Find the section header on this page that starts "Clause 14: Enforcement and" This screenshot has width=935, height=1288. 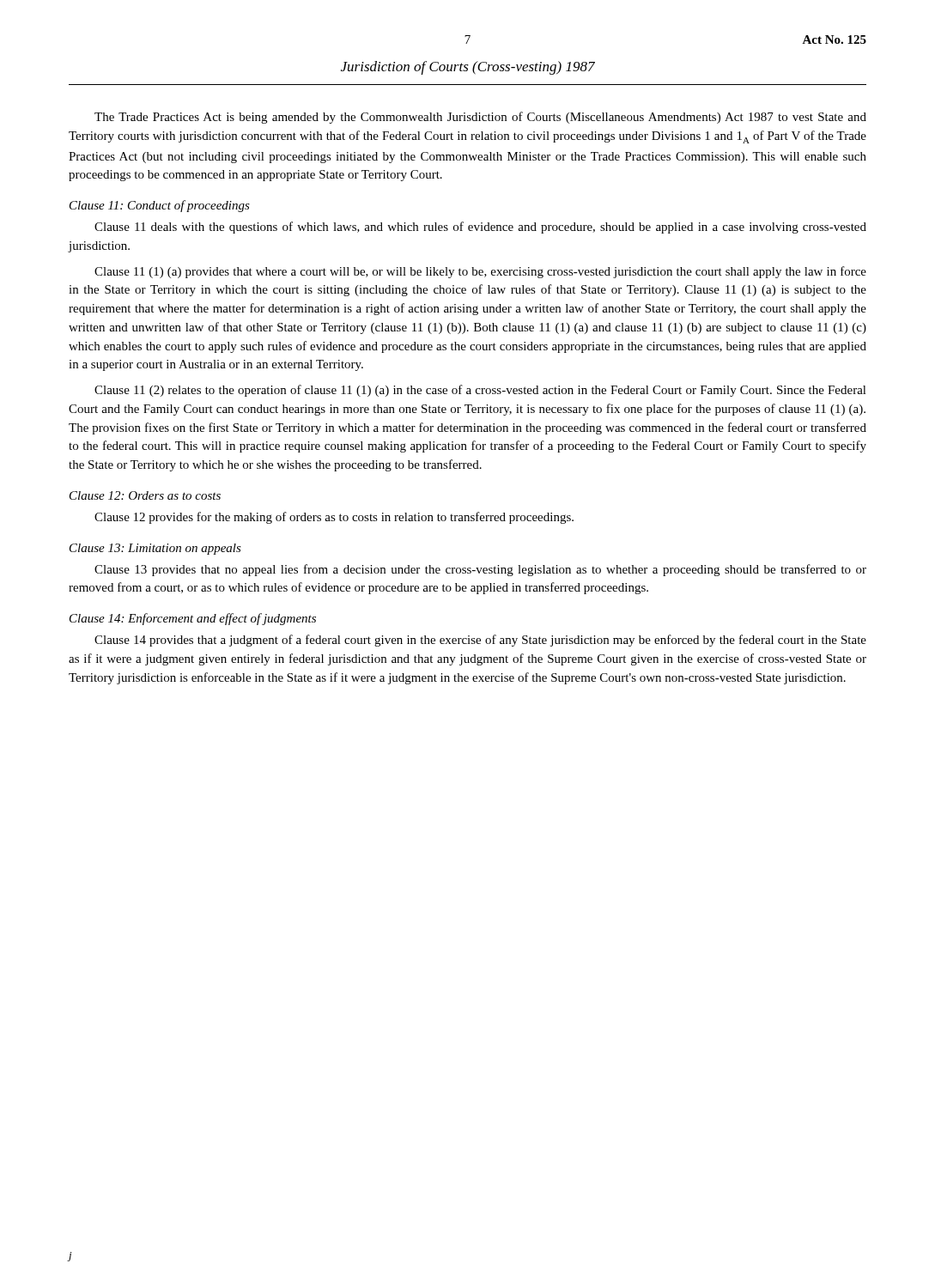[x=193, y=618]
